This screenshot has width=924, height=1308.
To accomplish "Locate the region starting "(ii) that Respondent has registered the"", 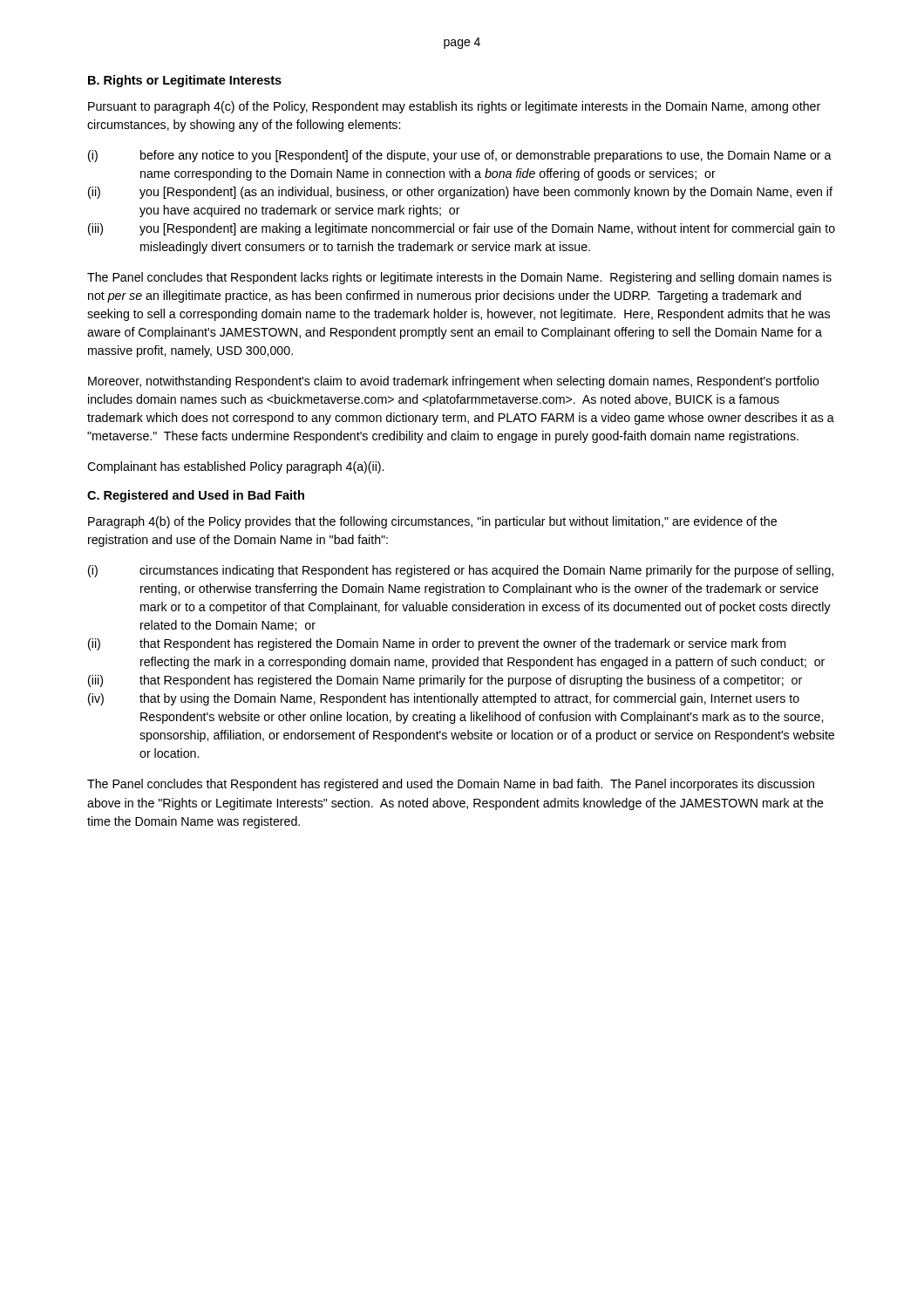I will 462,653.
